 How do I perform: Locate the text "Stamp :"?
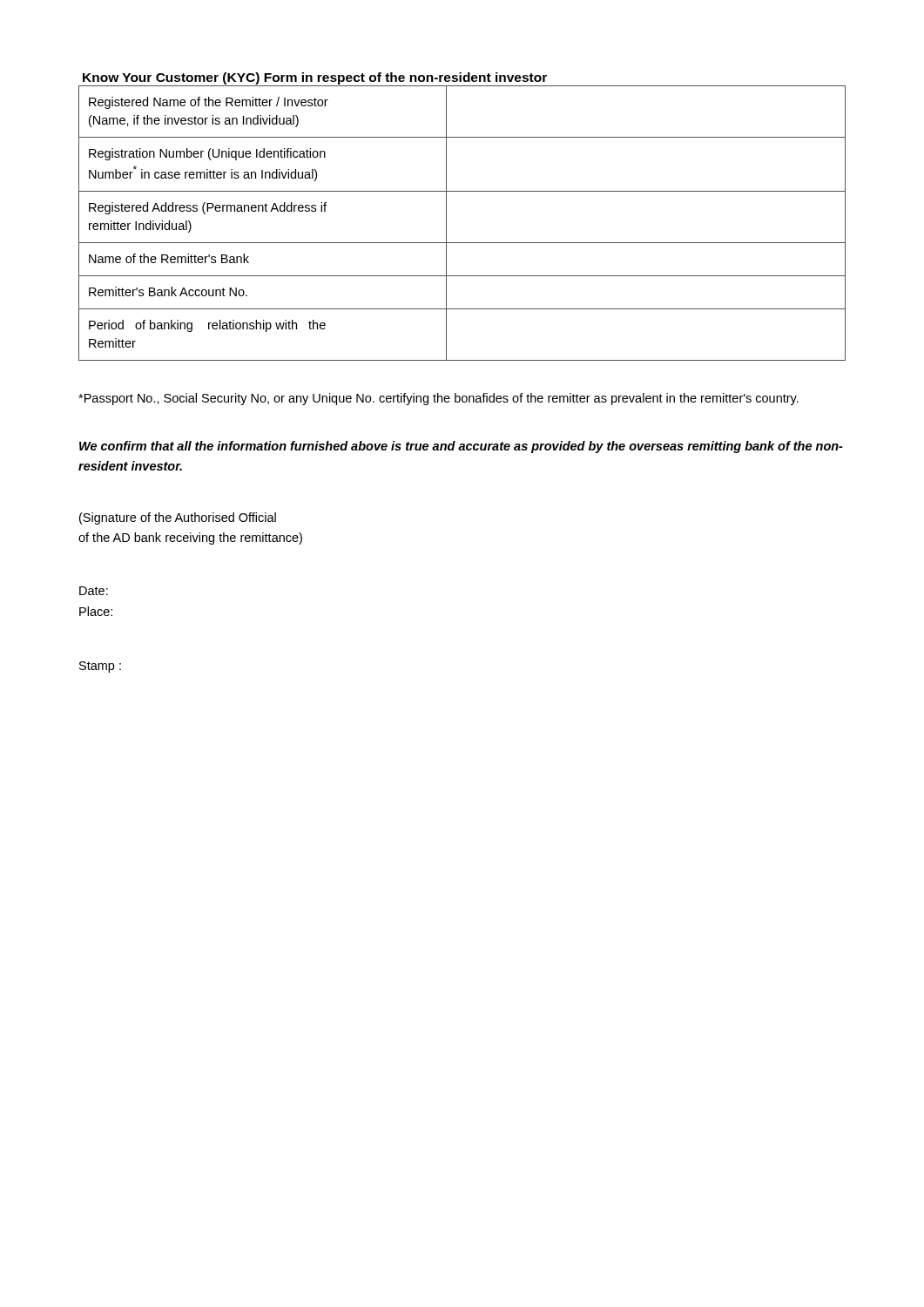[100, 667]
